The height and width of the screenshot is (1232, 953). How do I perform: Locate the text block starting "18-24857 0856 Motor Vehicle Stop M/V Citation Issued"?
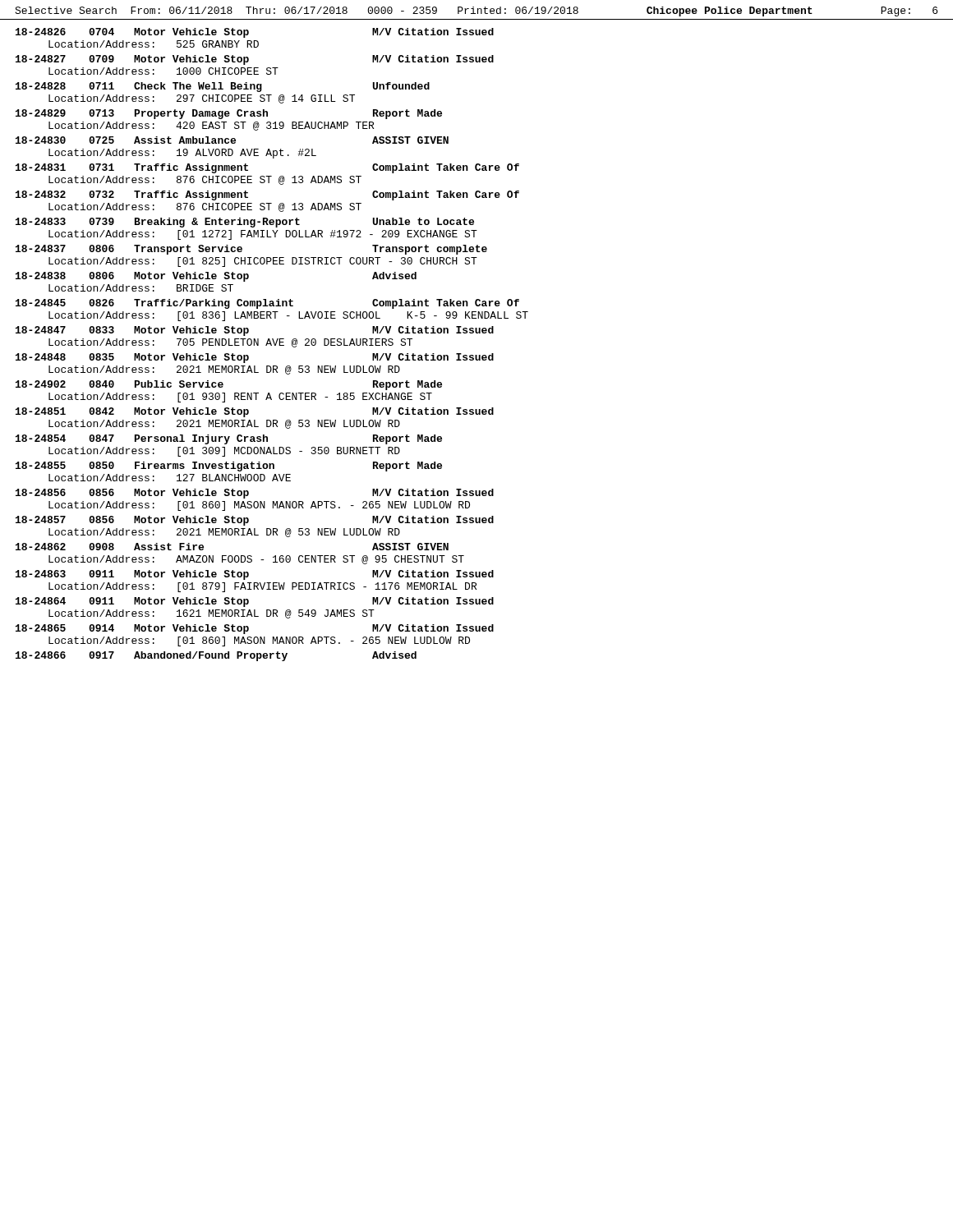coord(476,526)
